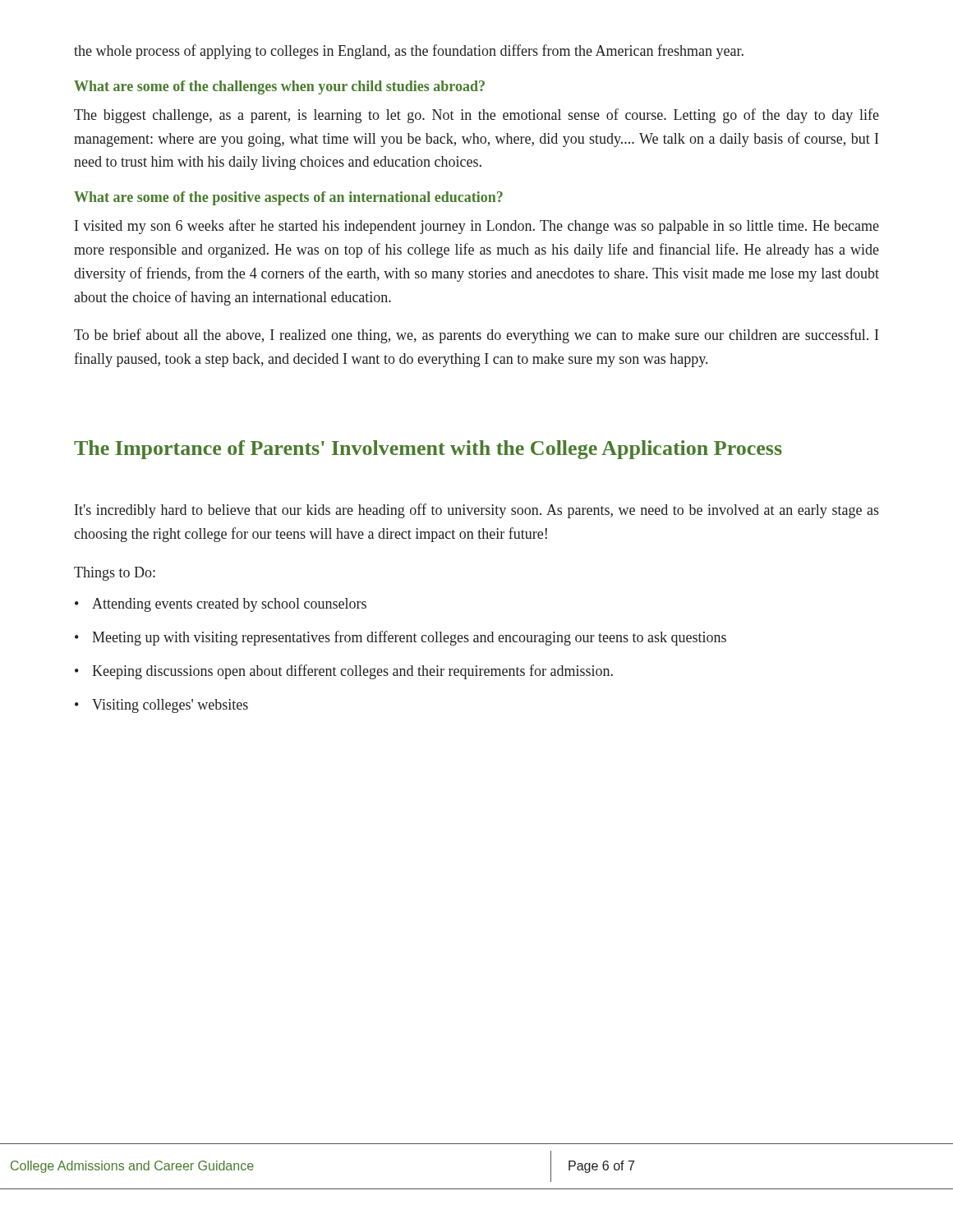Image resolution: width=953 pixels, height=1232 pixels.
Task: Locate the region starting "The Importance of Parents' Involvement with the College"
Action: pyautogui.click(x=428, y=448)
